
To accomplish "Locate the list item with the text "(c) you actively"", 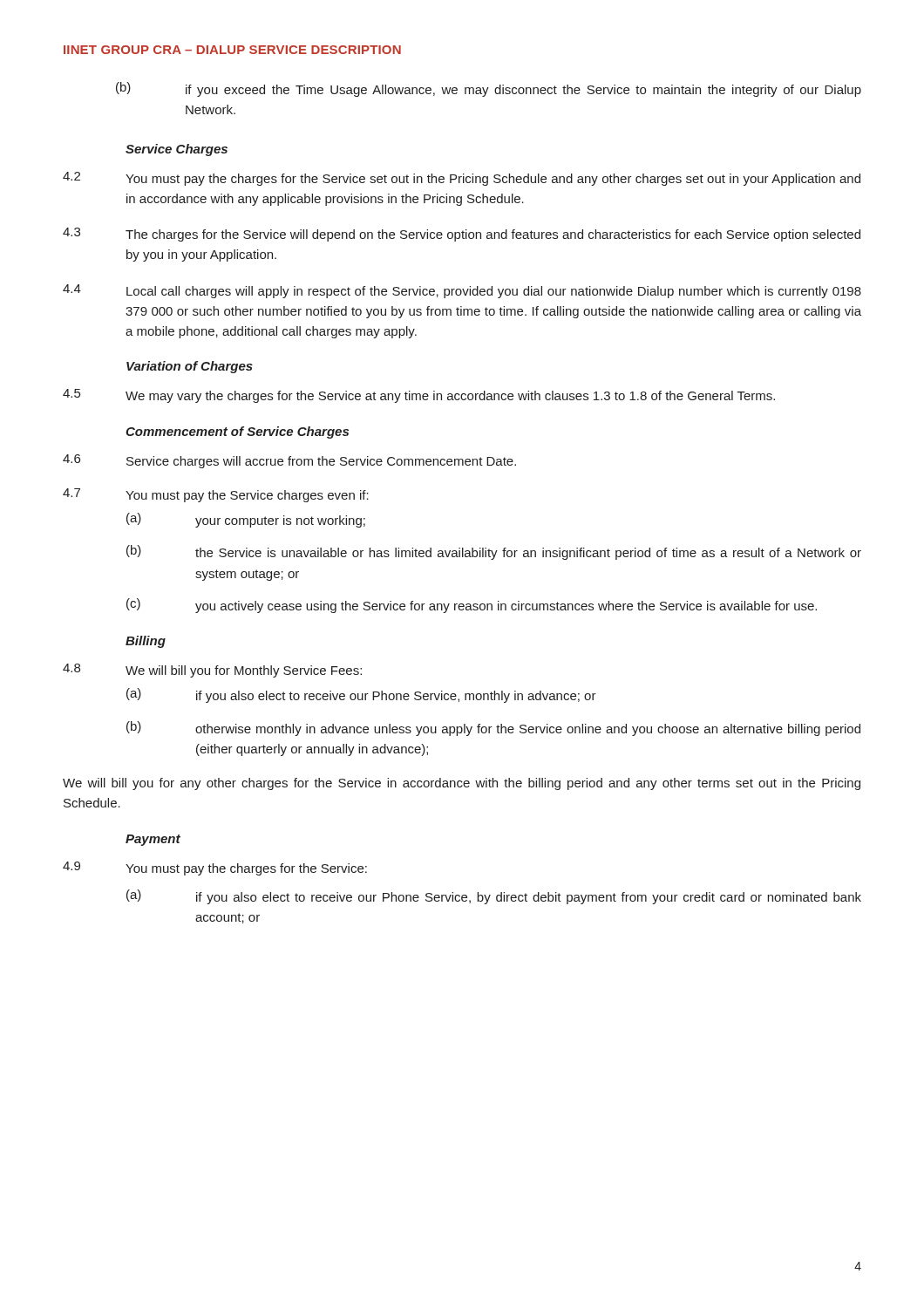I will [x=493, y=606].
